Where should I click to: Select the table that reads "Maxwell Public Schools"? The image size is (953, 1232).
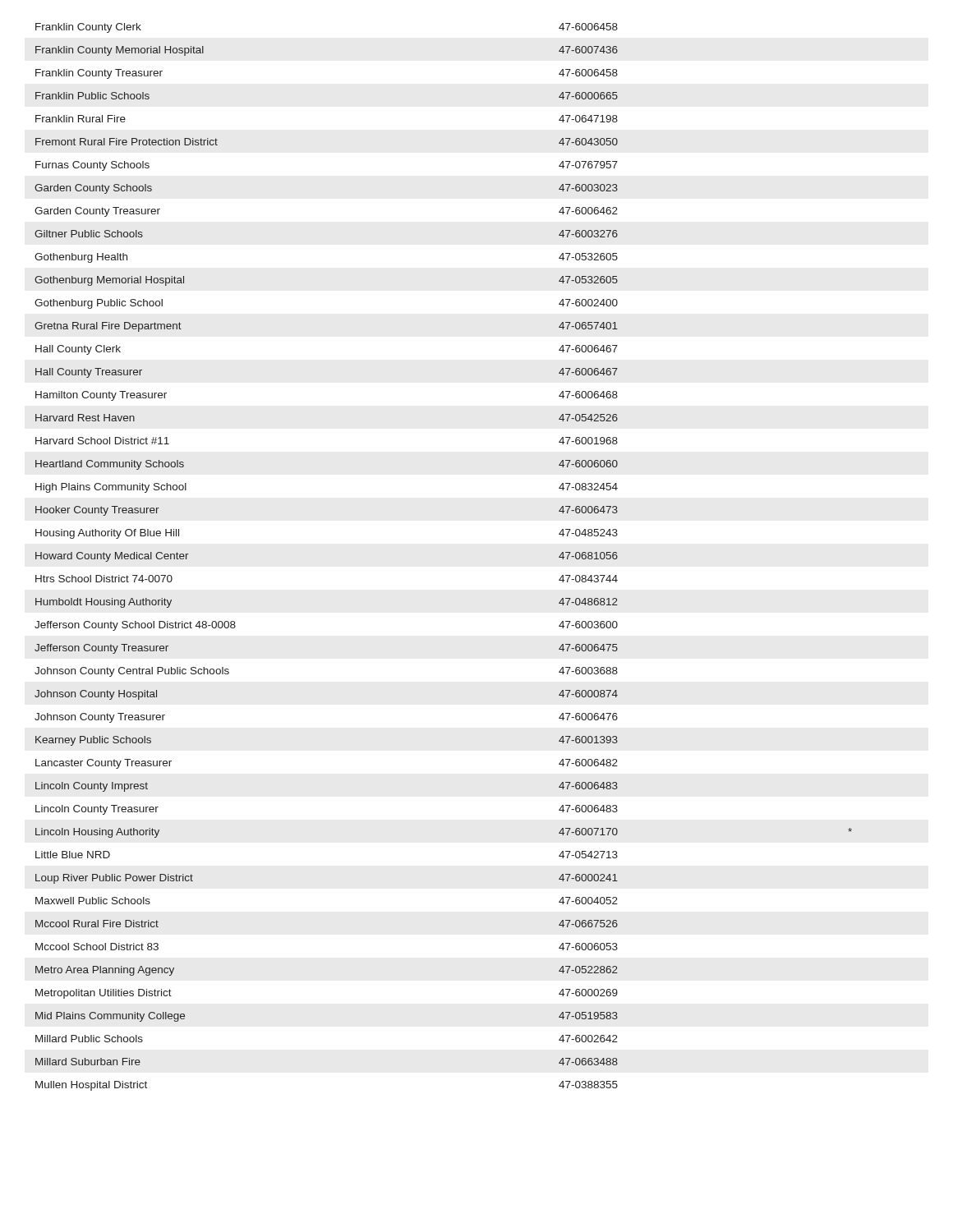(x=476, y=555)
